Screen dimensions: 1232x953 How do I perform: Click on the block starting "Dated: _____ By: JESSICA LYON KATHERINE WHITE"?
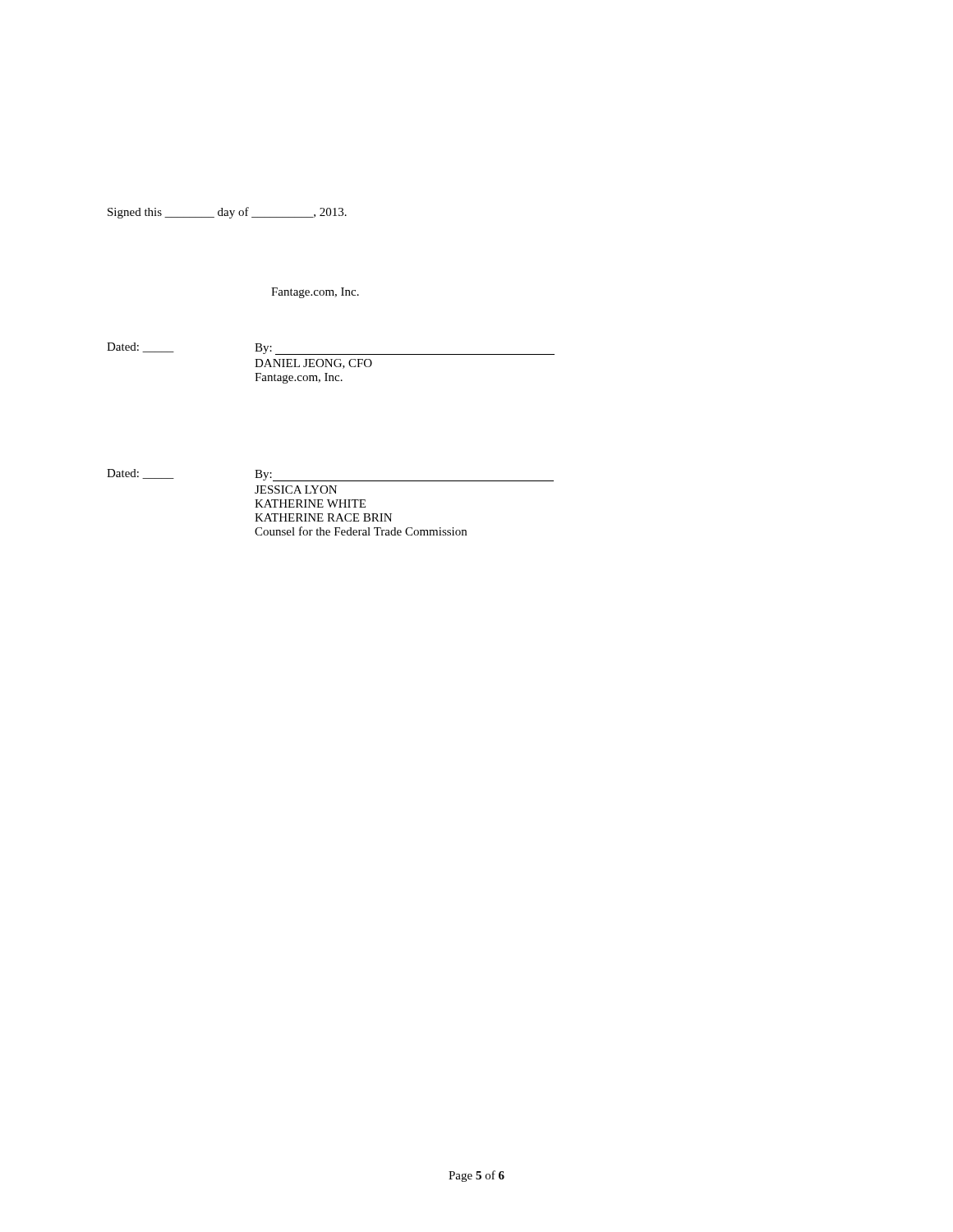[330, 502]
